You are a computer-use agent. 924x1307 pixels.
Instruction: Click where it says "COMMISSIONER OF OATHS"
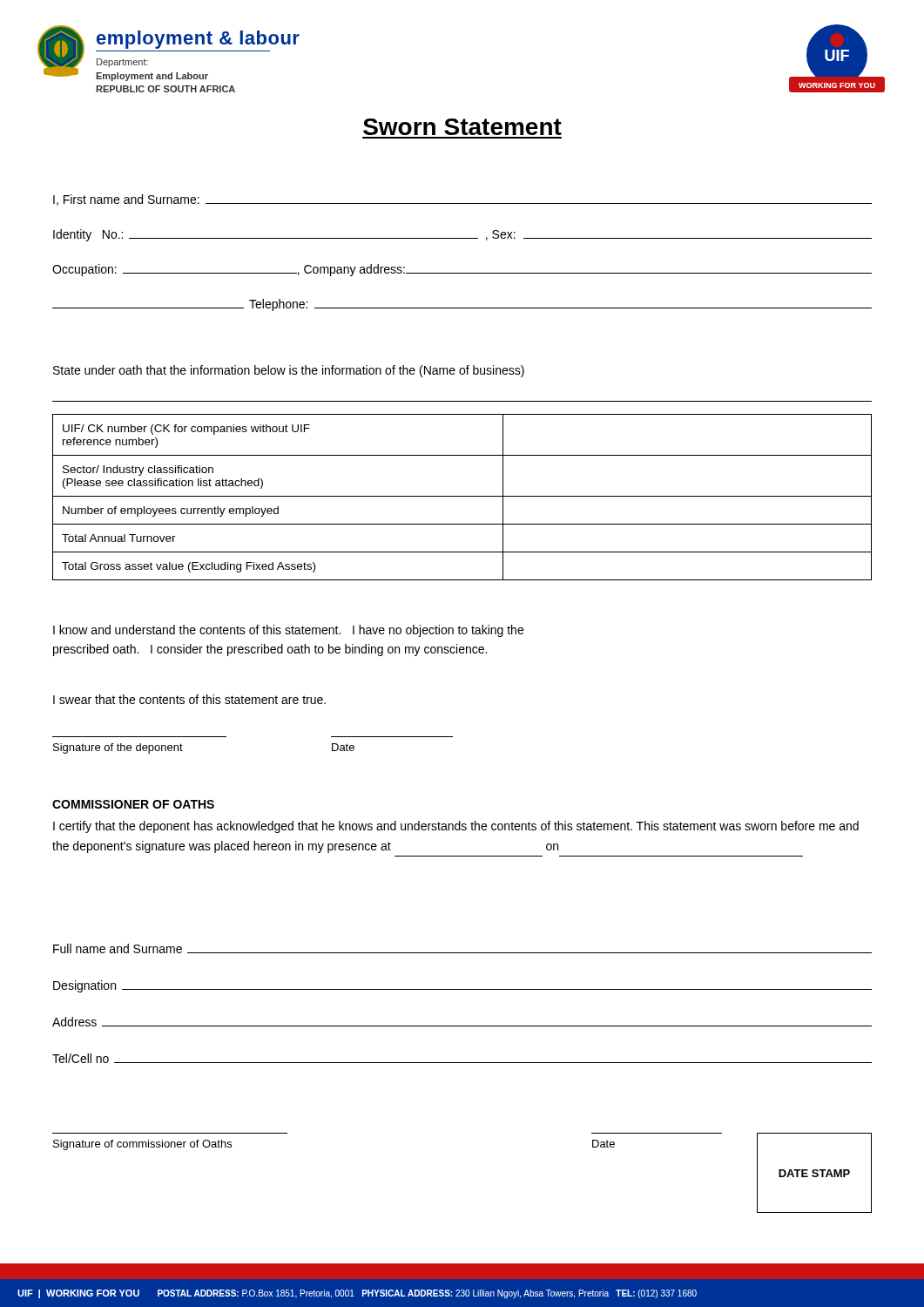pos(133,804)
